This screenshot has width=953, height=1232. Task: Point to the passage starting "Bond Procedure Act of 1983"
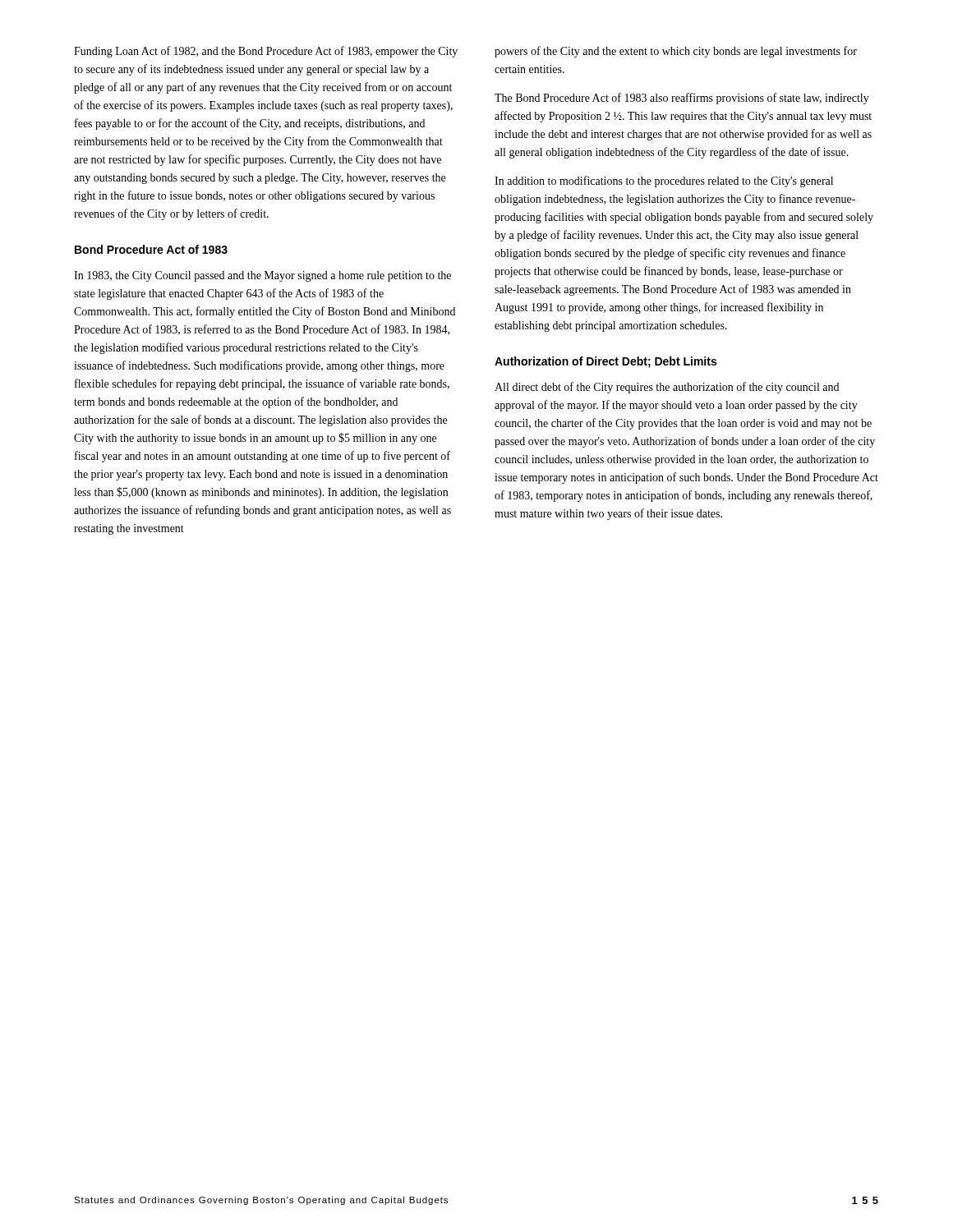(151, 249)
